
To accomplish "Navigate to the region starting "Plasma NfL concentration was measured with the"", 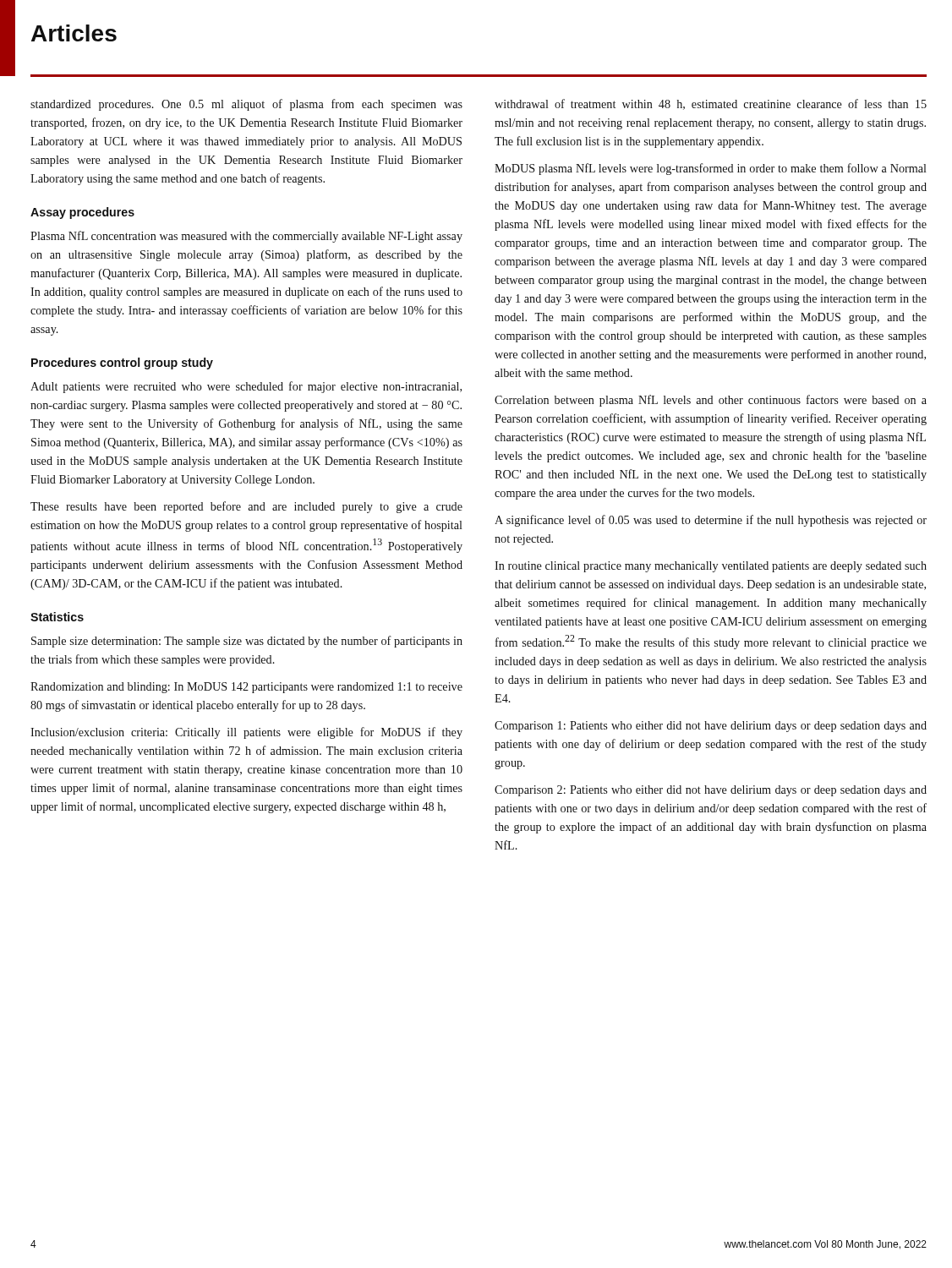I will tap(246, 282).
